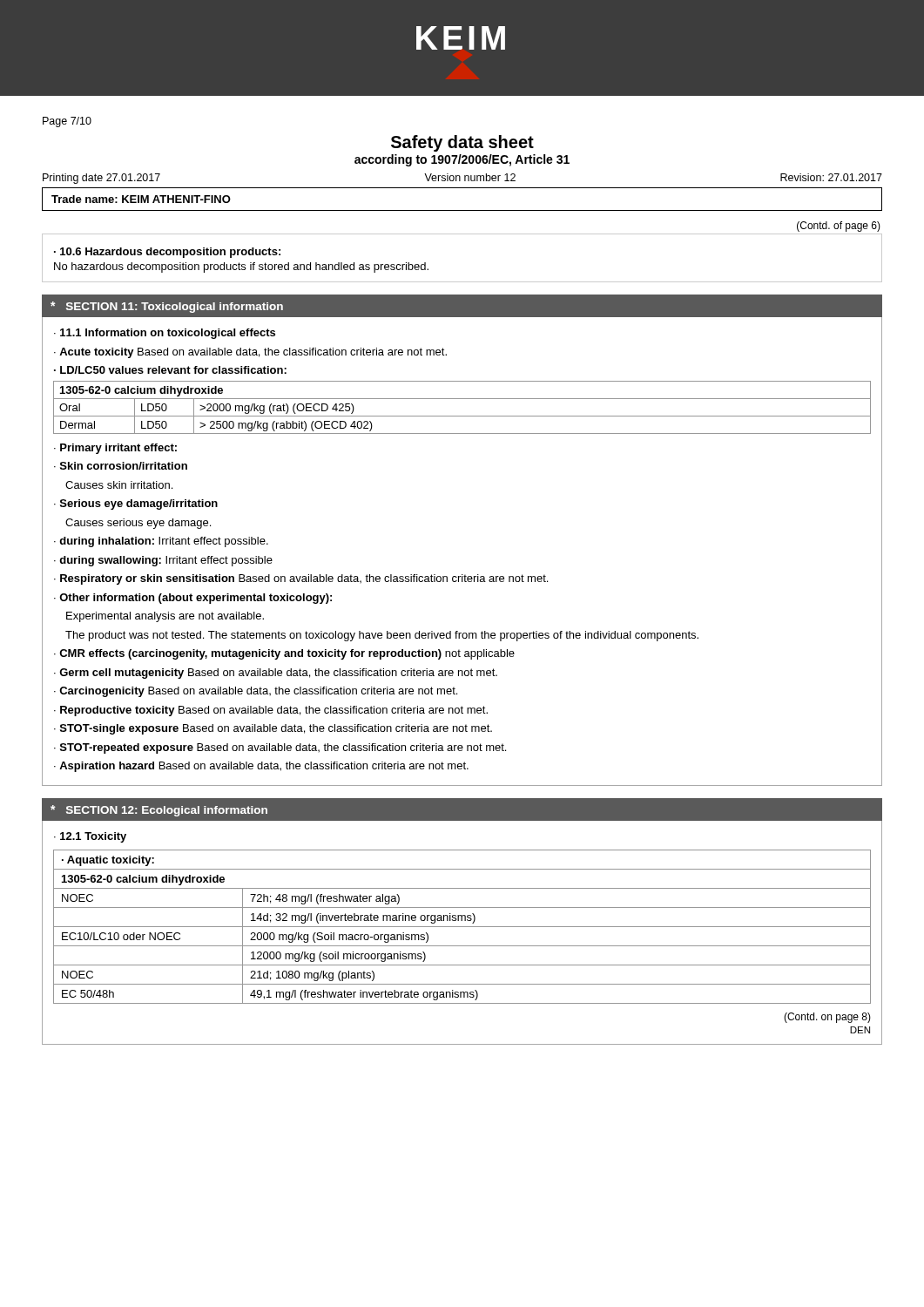Image resolution: width=924 pixels, height=1307 pixels.
Task: Where does it say "· 12.1 Toxicity"?
Action: point(90,836)
